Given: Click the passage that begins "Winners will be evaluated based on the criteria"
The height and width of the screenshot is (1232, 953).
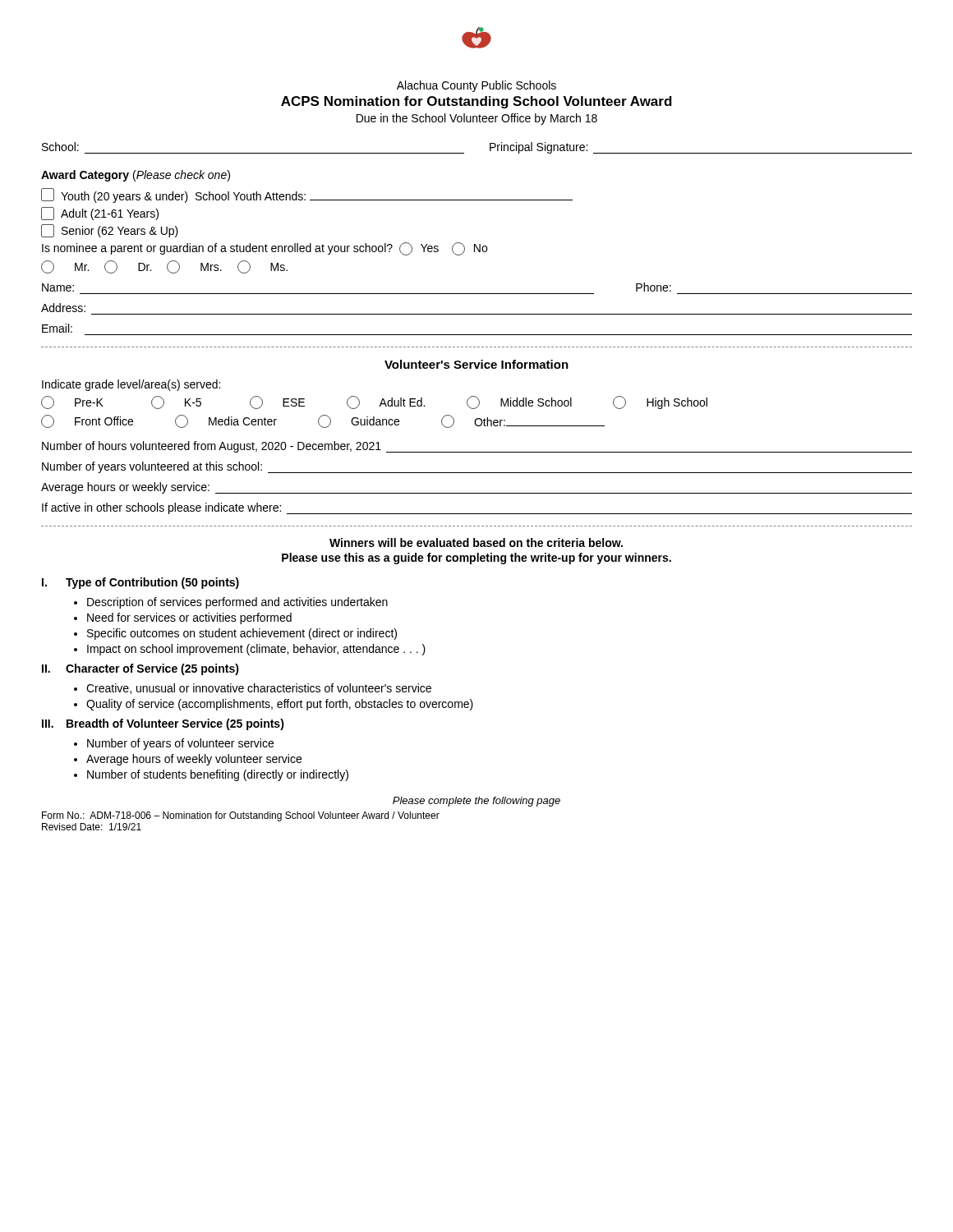Looking at the screenshot, I should click(x=476, y=543).
